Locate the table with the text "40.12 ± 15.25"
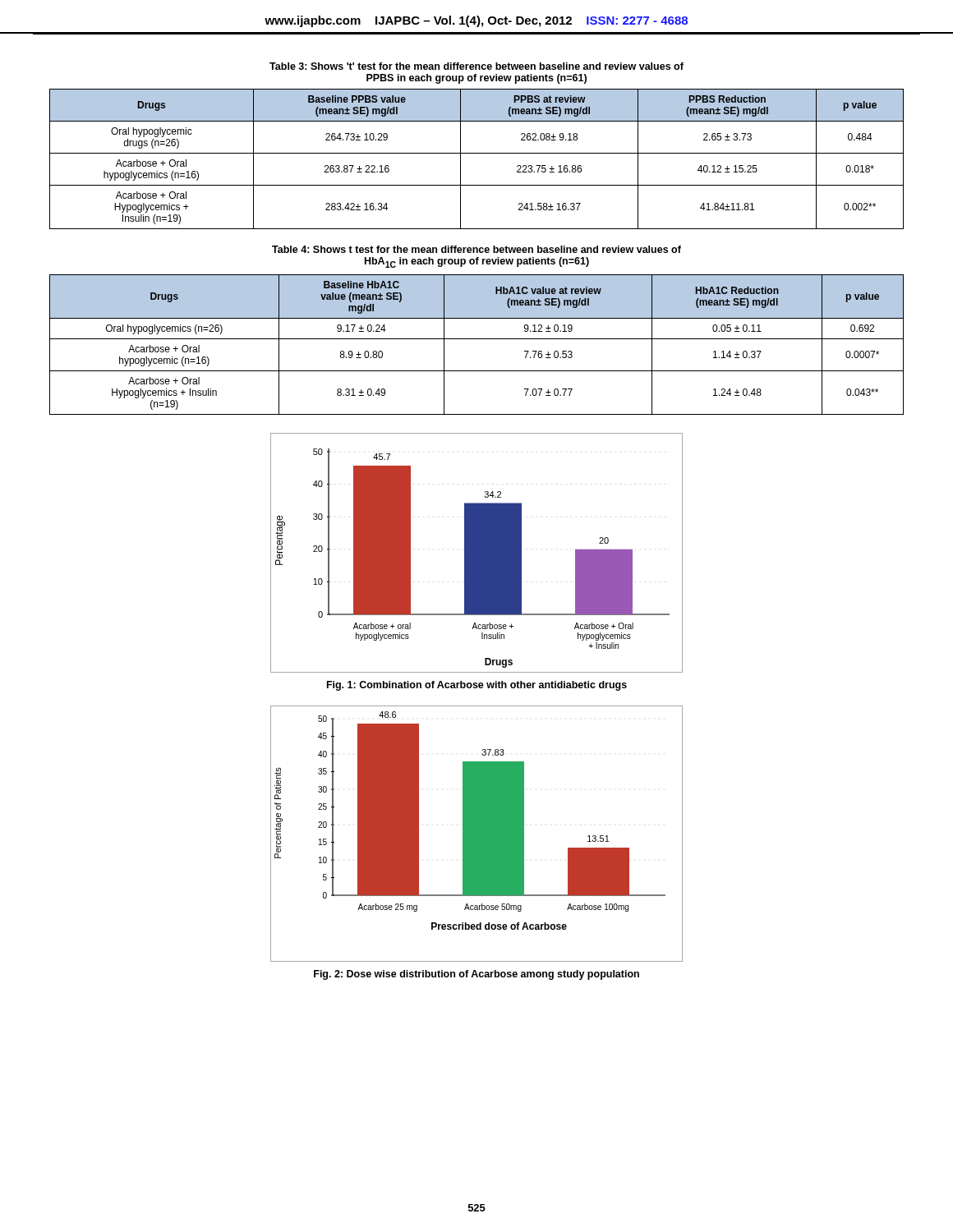 pyautogui.click(x=476, y=159)
